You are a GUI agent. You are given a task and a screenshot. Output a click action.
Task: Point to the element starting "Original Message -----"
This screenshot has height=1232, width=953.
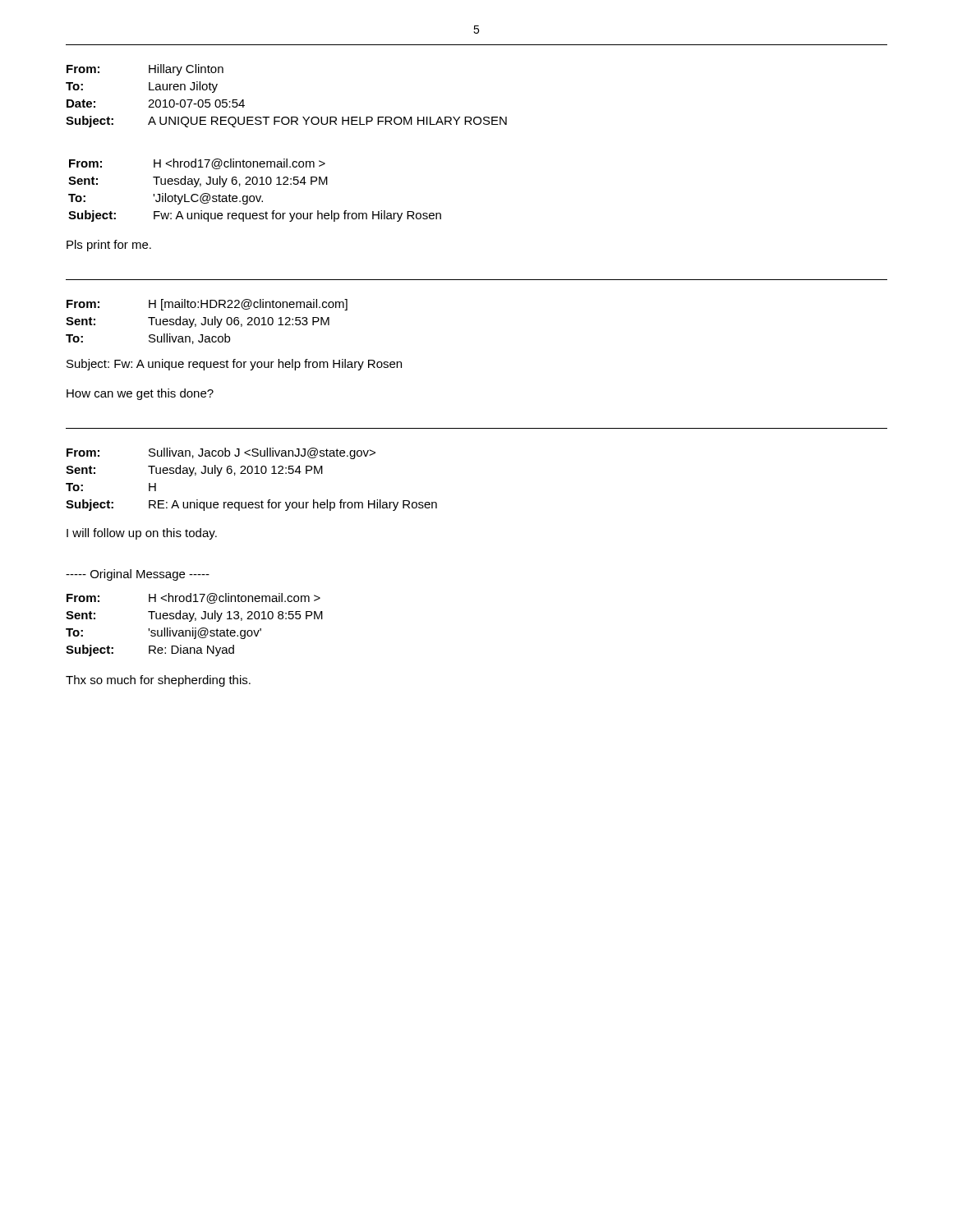[x=138, y=574]
